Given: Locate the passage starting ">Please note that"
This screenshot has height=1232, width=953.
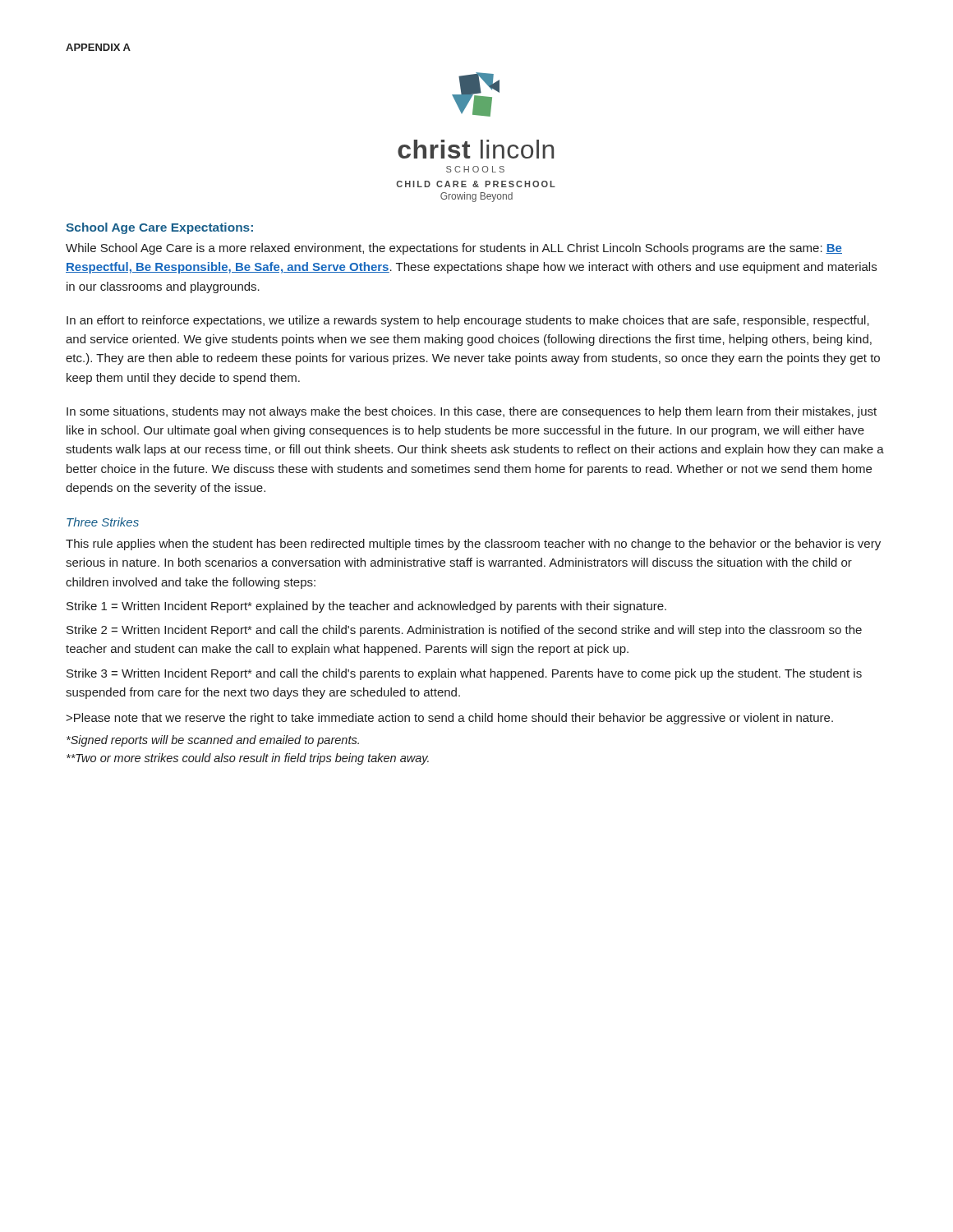Looking at the screenshot, I should click(x=450, y=718).
